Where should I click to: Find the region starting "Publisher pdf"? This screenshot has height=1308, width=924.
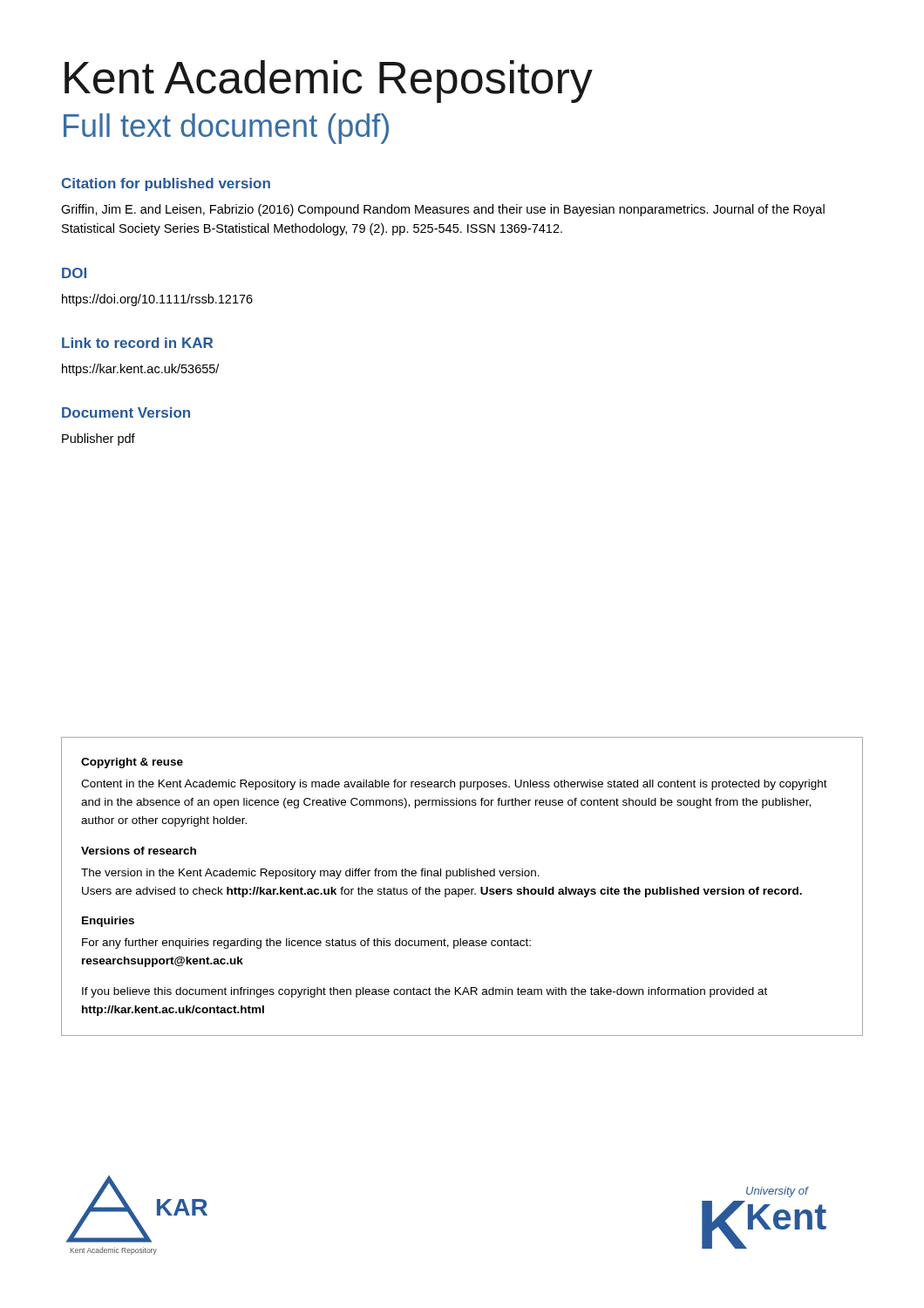[98, 439]
